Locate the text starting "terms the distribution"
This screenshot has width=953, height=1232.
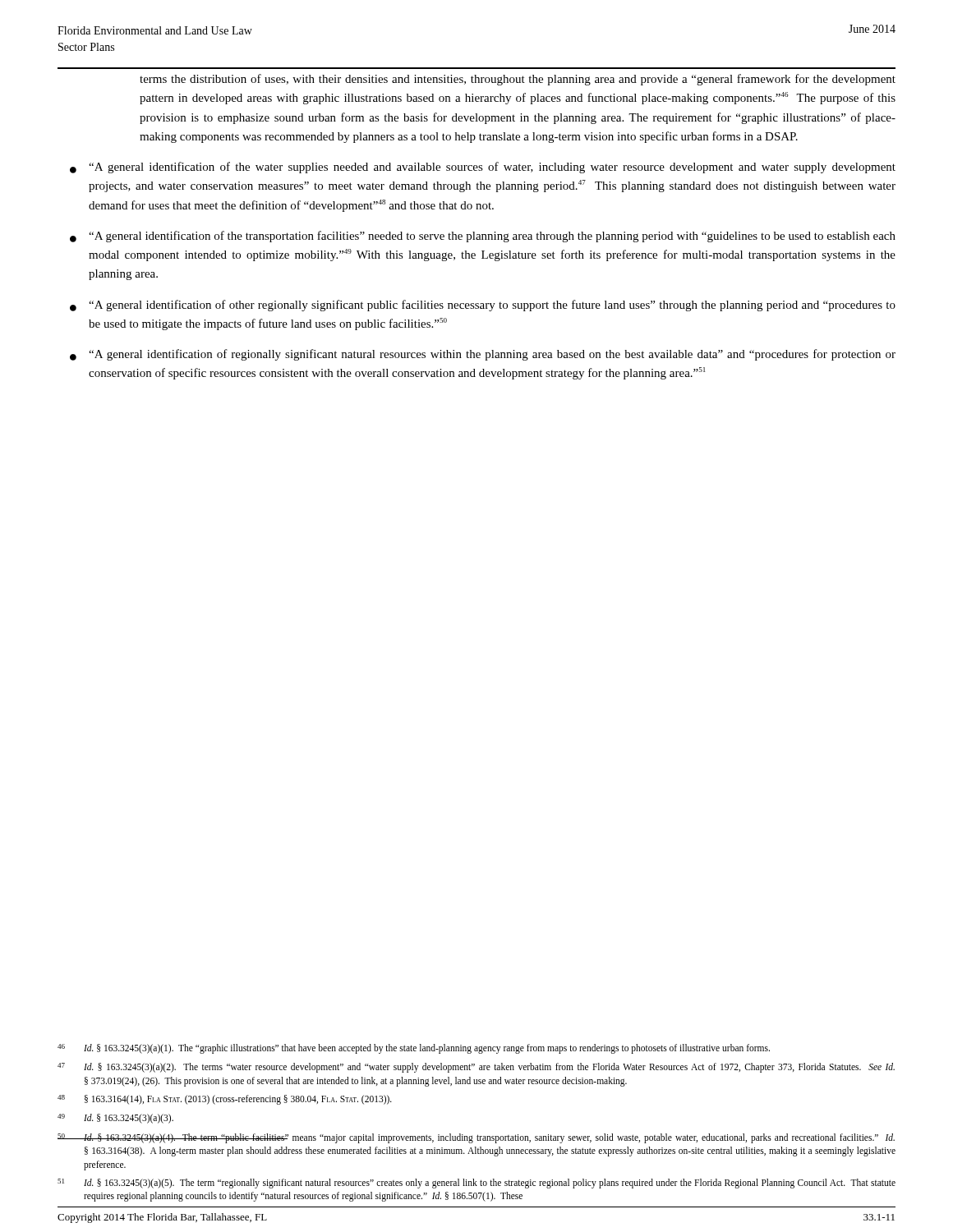518,107
